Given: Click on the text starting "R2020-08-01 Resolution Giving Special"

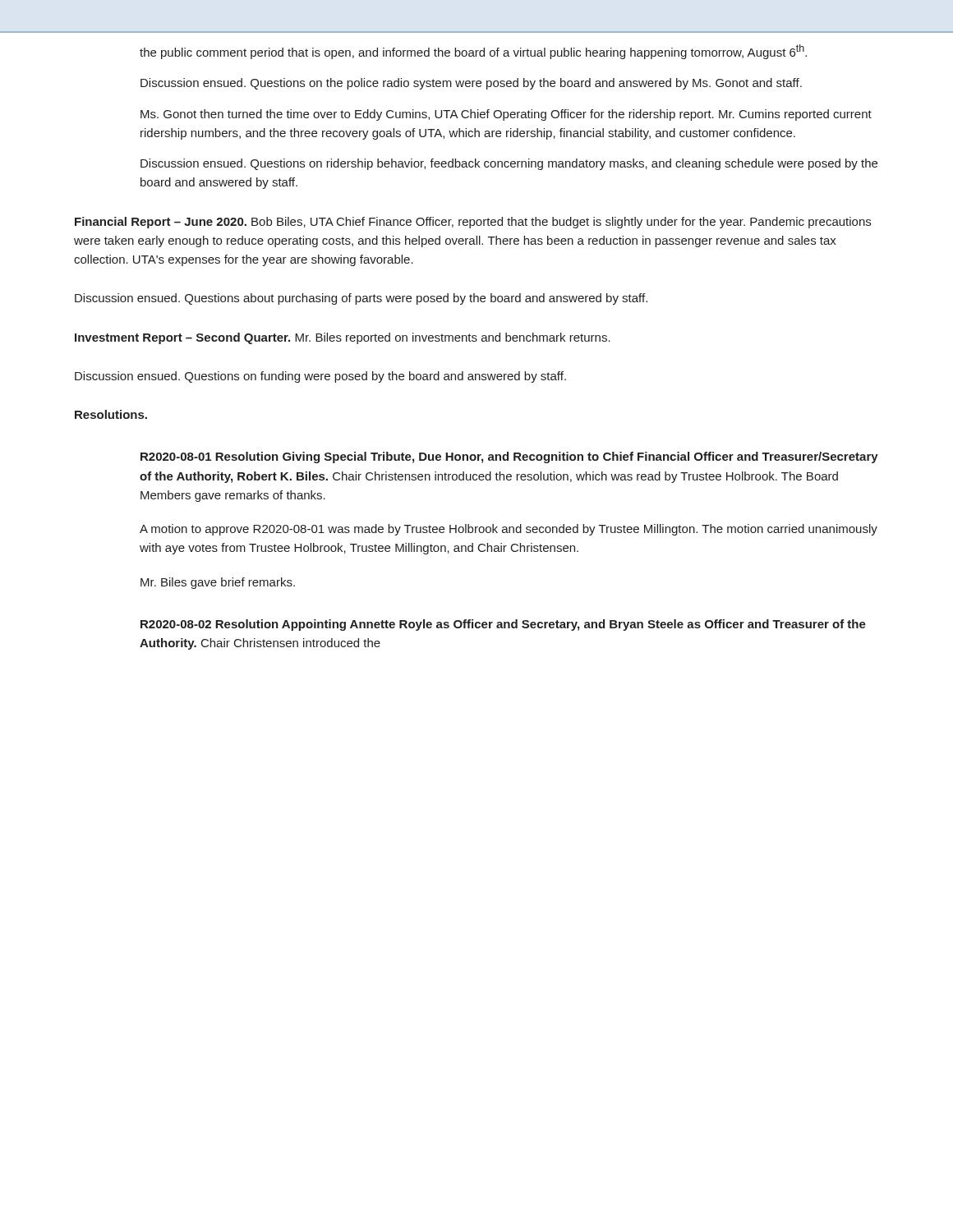Looking at the screenshot, I should coord(509,476).
